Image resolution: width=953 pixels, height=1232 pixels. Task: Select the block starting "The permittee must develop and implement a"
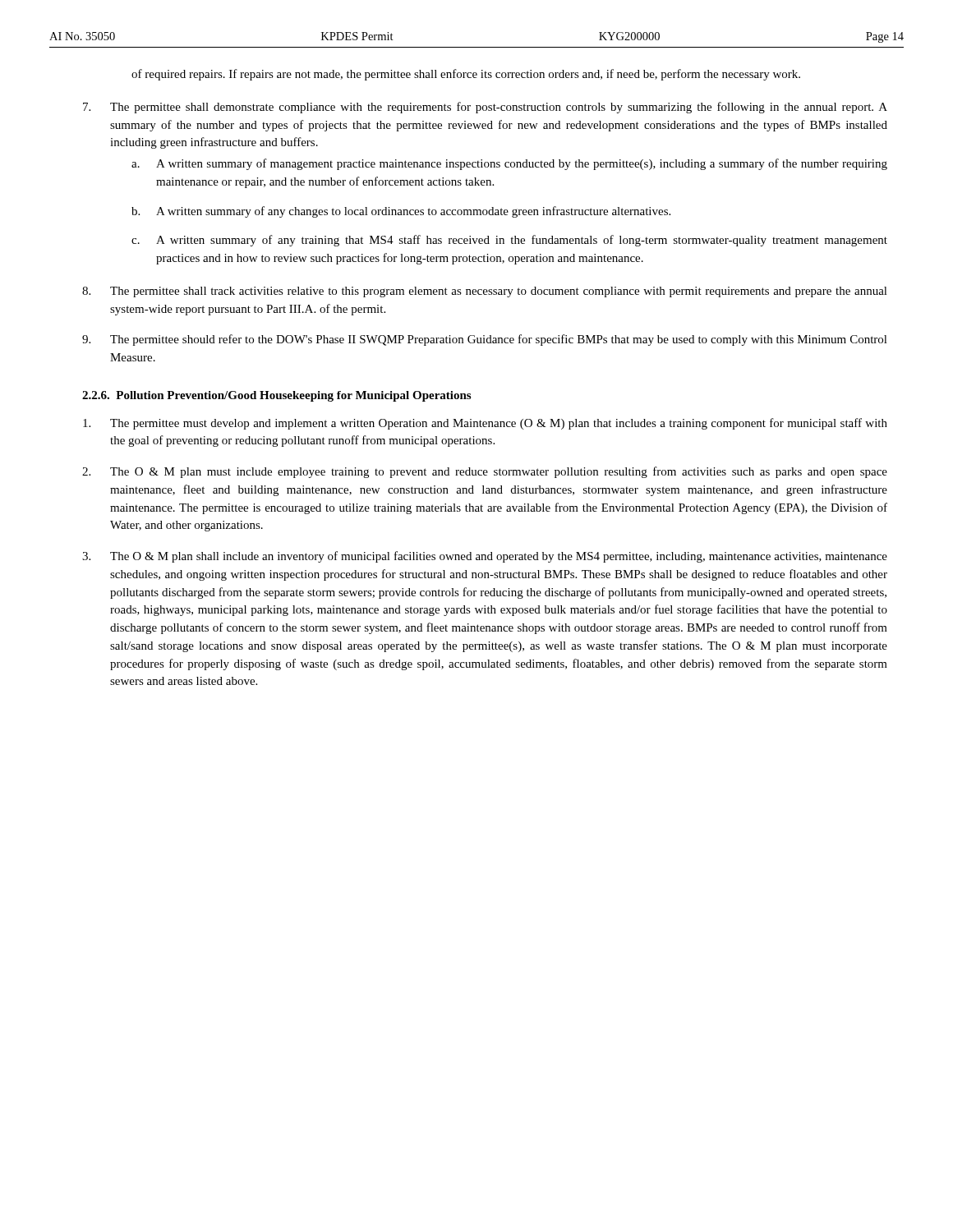[485, 432]
